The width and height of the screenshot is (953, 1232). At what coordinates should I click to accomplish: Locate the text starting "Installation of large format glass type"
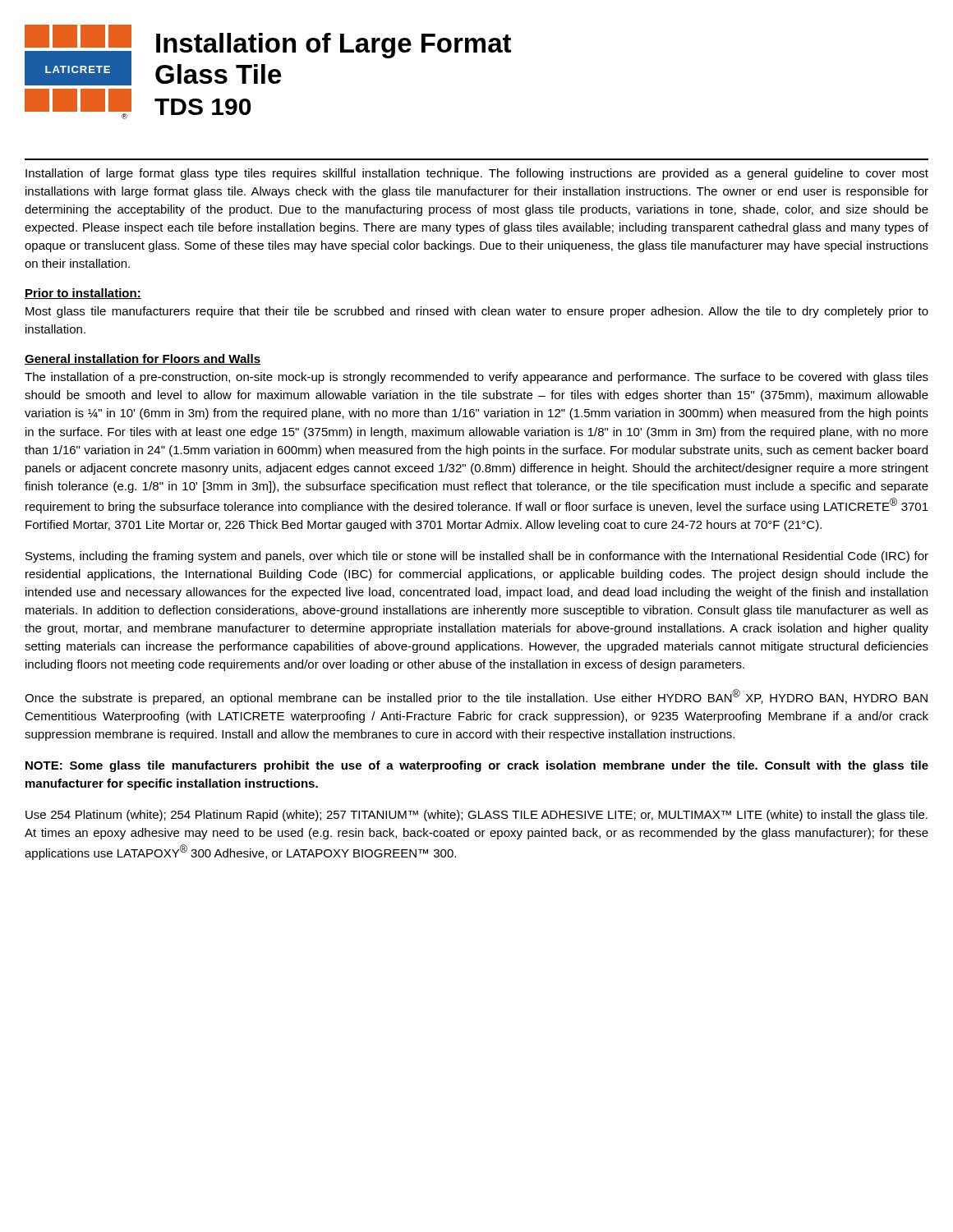476,218
